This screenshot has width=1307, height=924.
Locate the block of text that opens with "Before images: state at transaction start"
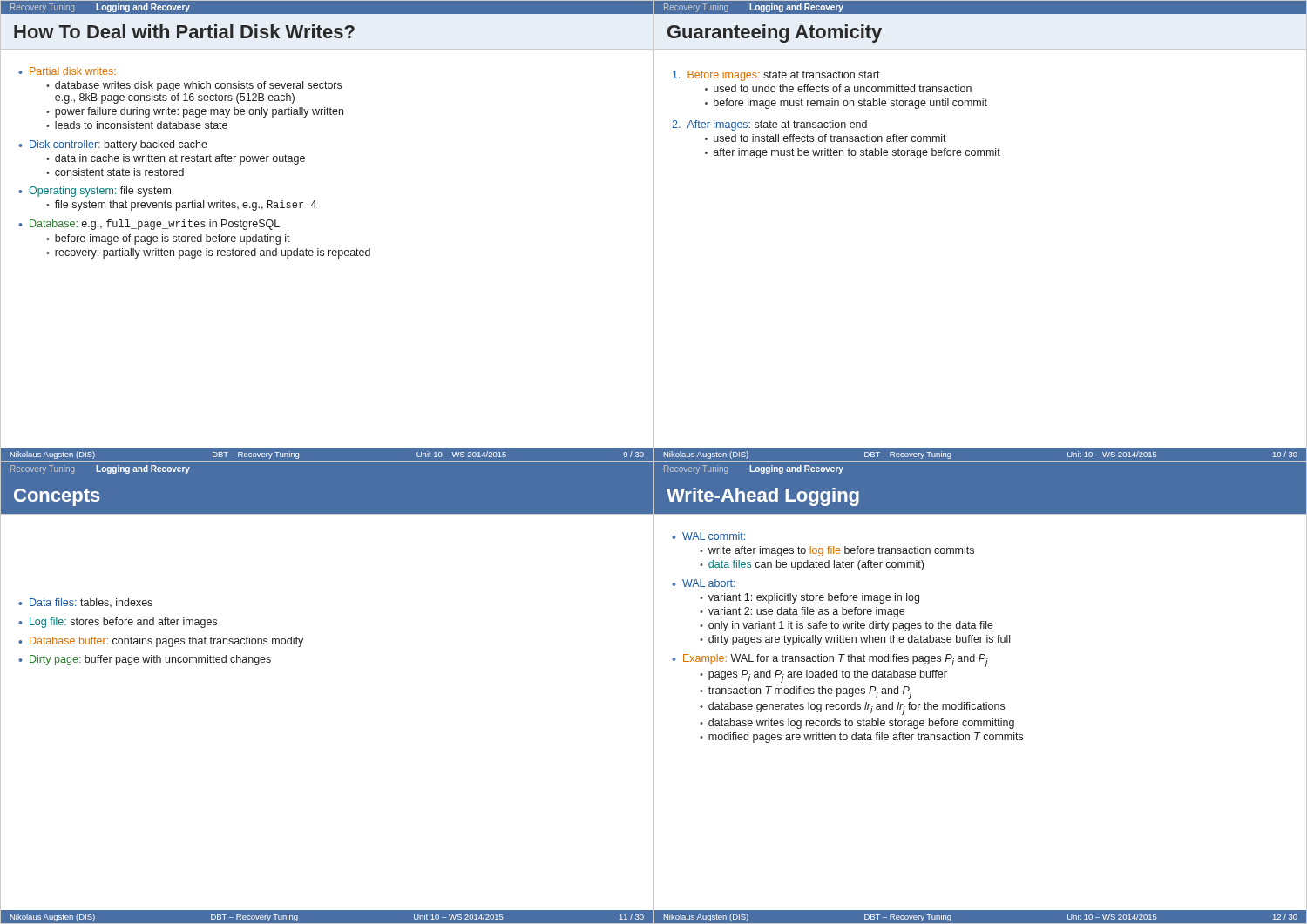(830, 90)
